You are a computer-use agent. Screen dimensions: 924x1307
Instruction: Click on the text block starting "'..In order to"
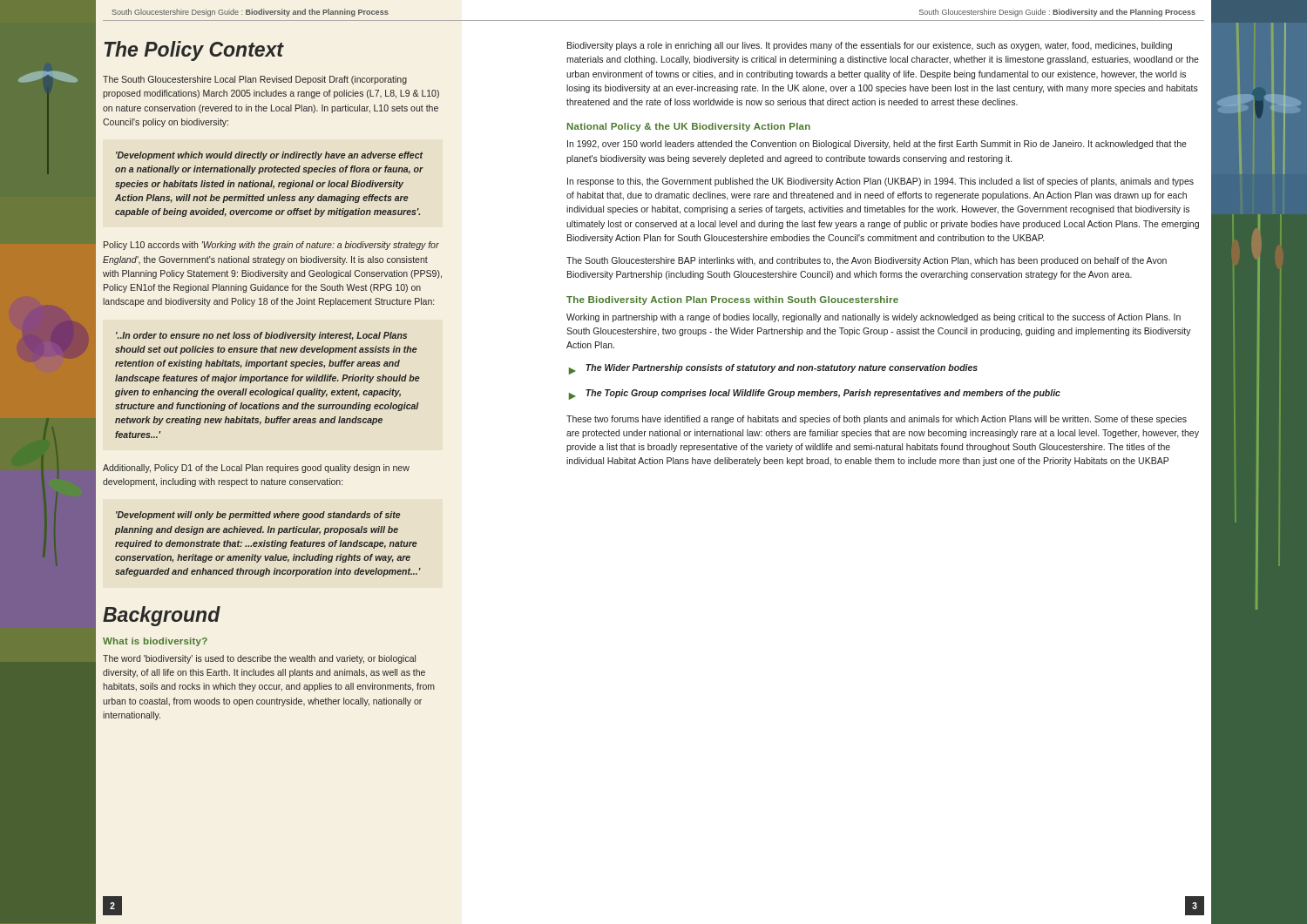[x=273, y=385]
